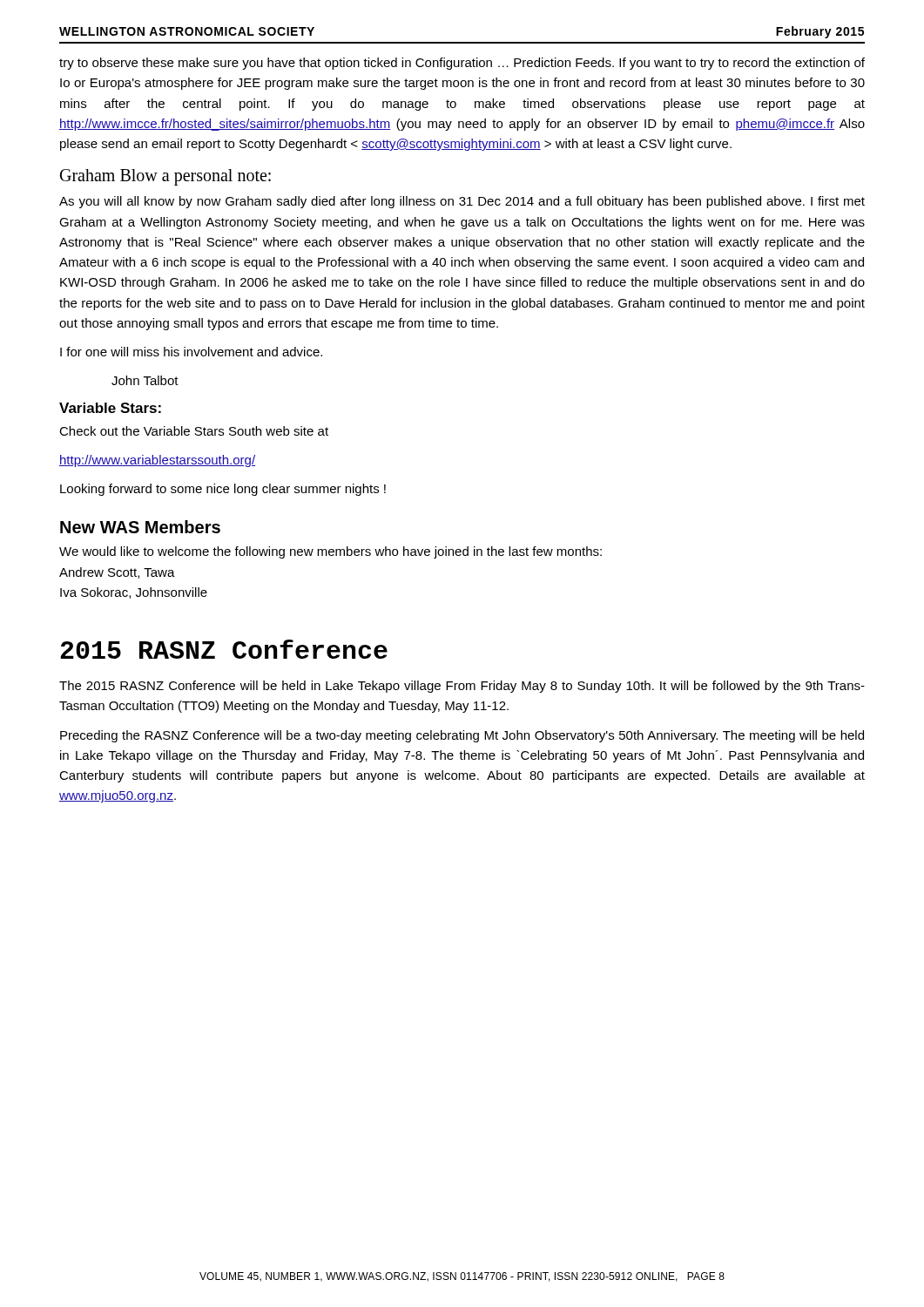Where is the passage that starts "Preceding the RASNZ"?
Image resolution: width=924 pixels, height=1307 pixels.
pos(462,765)
